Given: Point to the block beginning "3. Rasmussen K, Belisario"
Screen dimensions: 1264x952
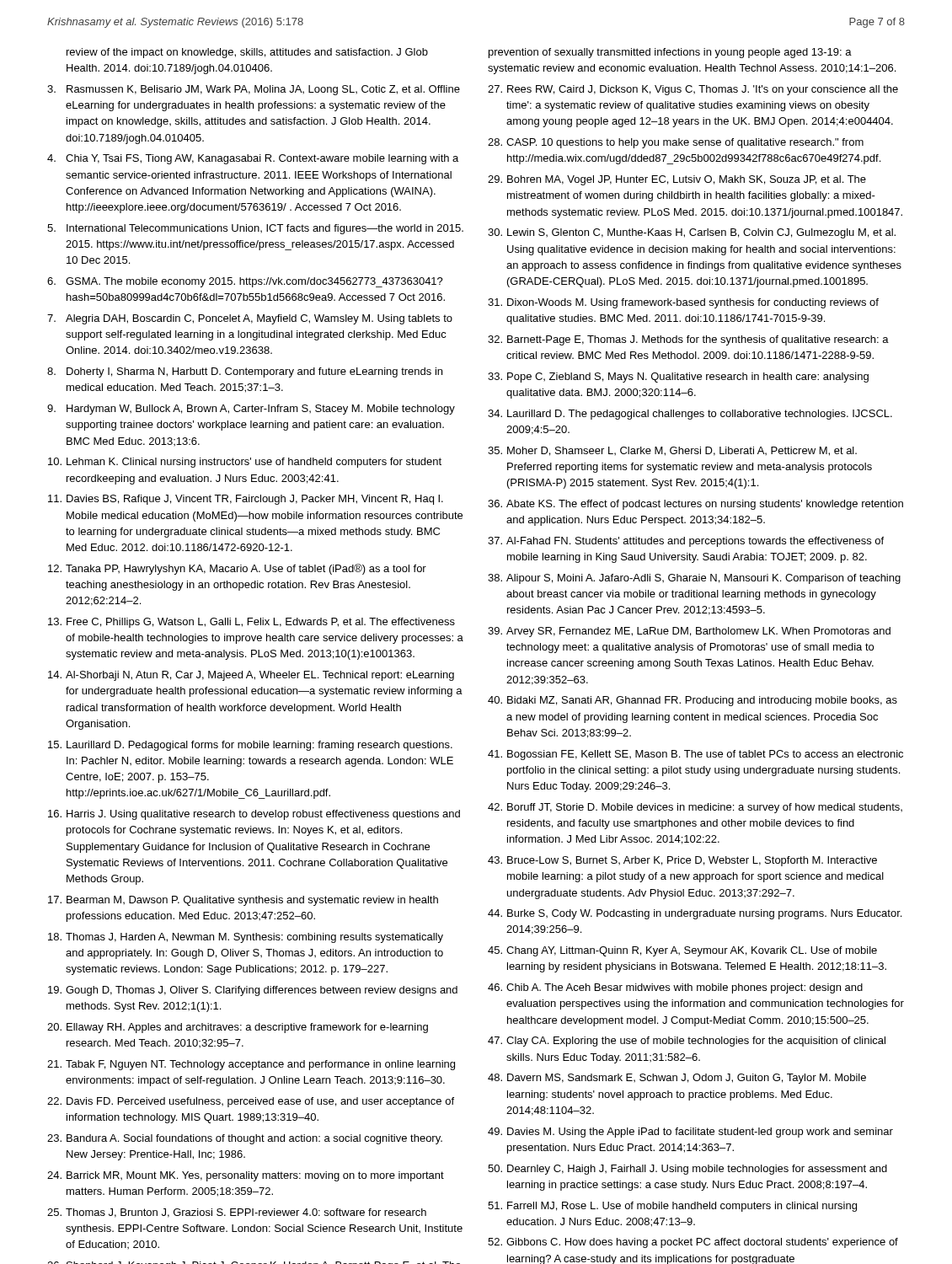Looking at the screenshot, I should (x=256, y=113).
